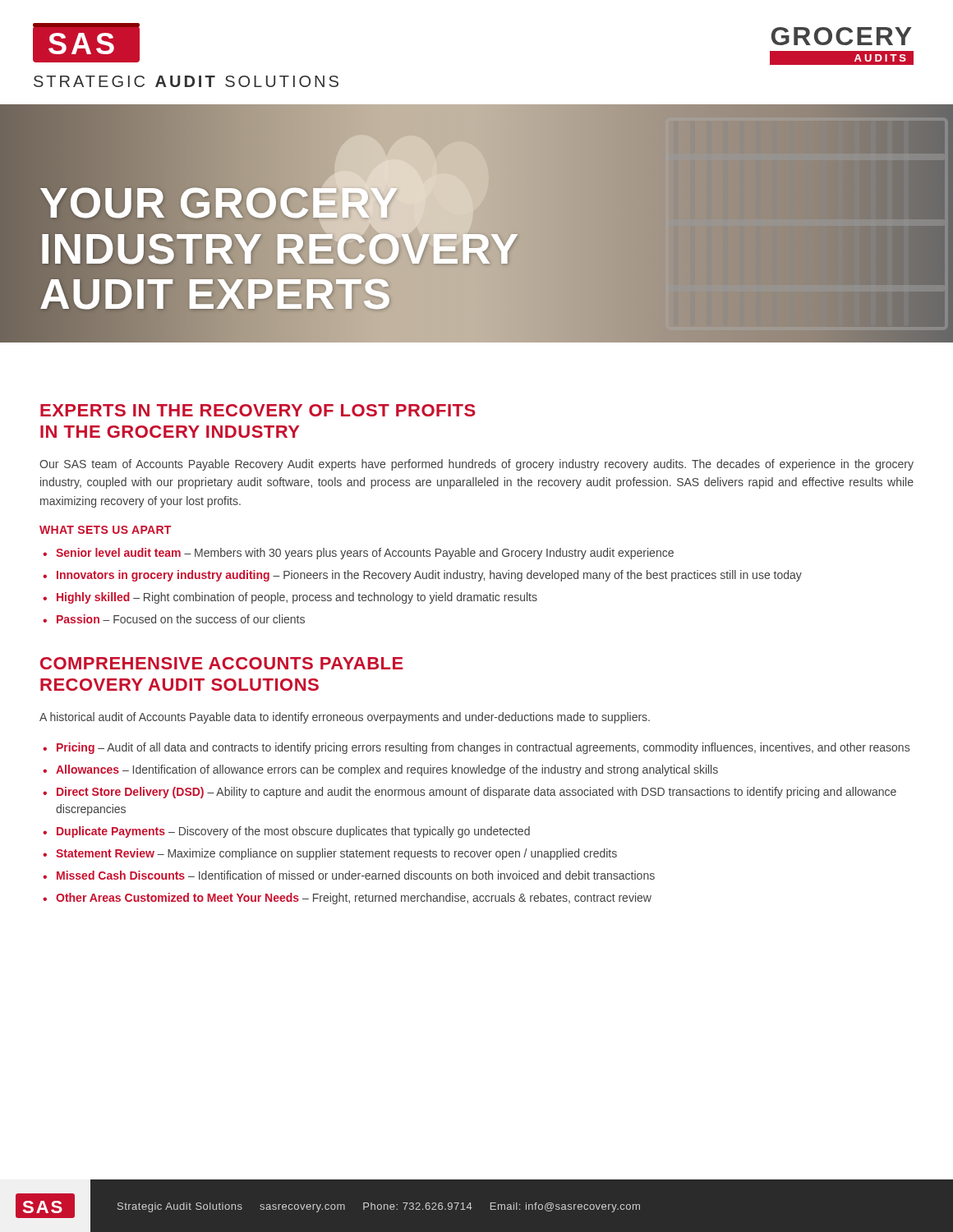Screen dimensions: 1232x953
Task: Locate the list item that says "Duplicate Payments – Discovery of the most obscure"
Action: [x=293, y=831]
